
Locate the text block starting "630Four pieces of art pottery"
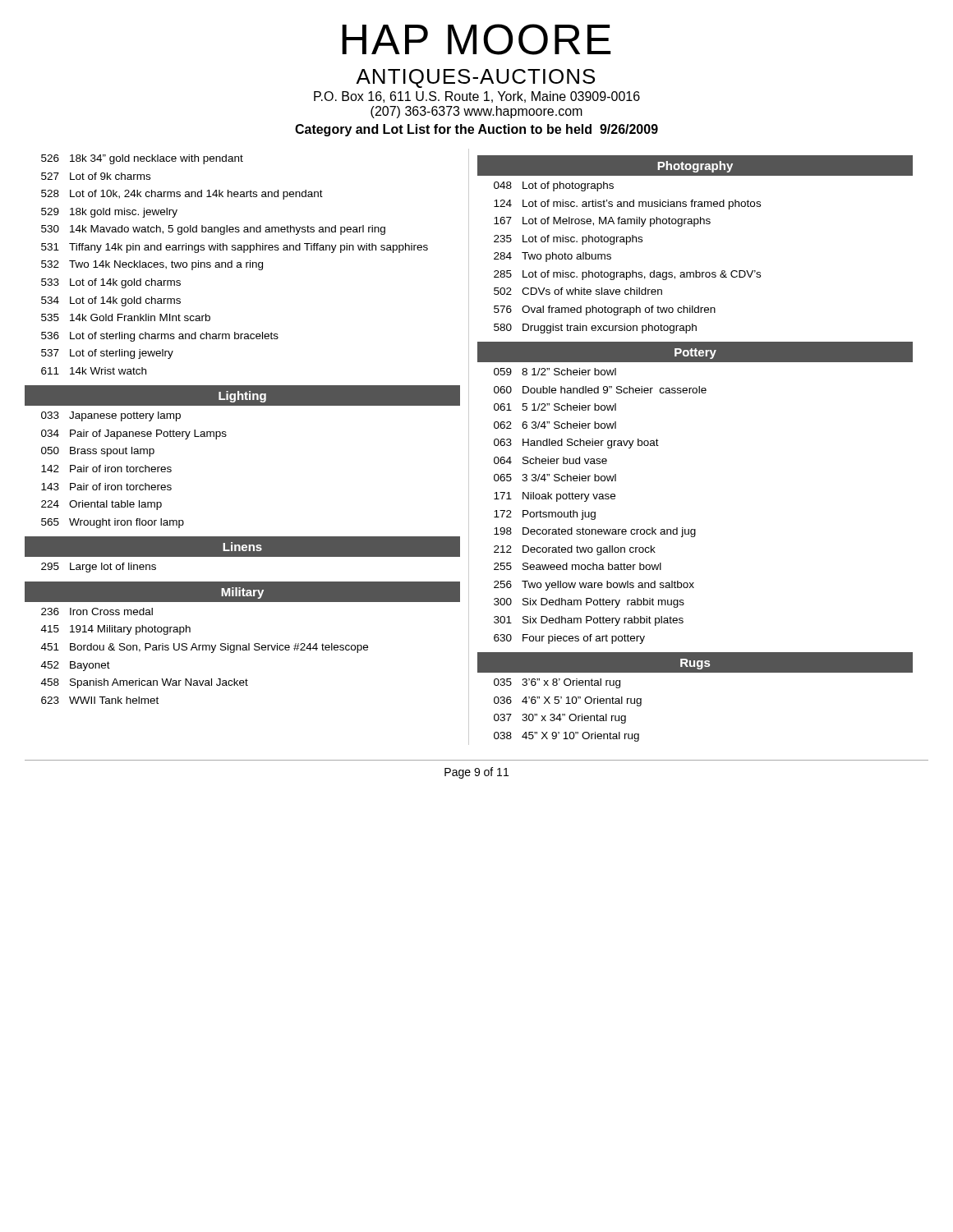(x=569, y=639)
